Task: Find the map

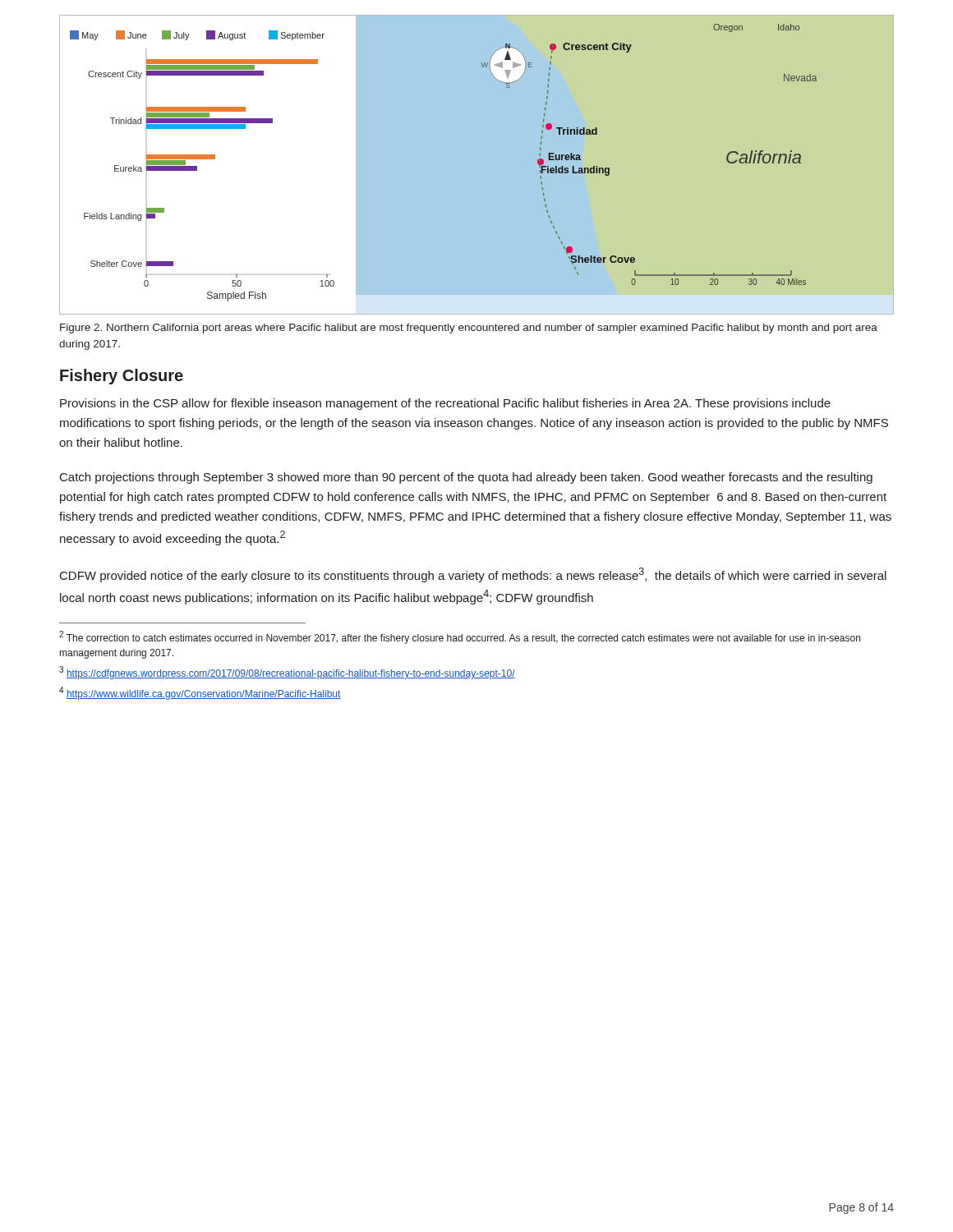Action: (624, 165)
